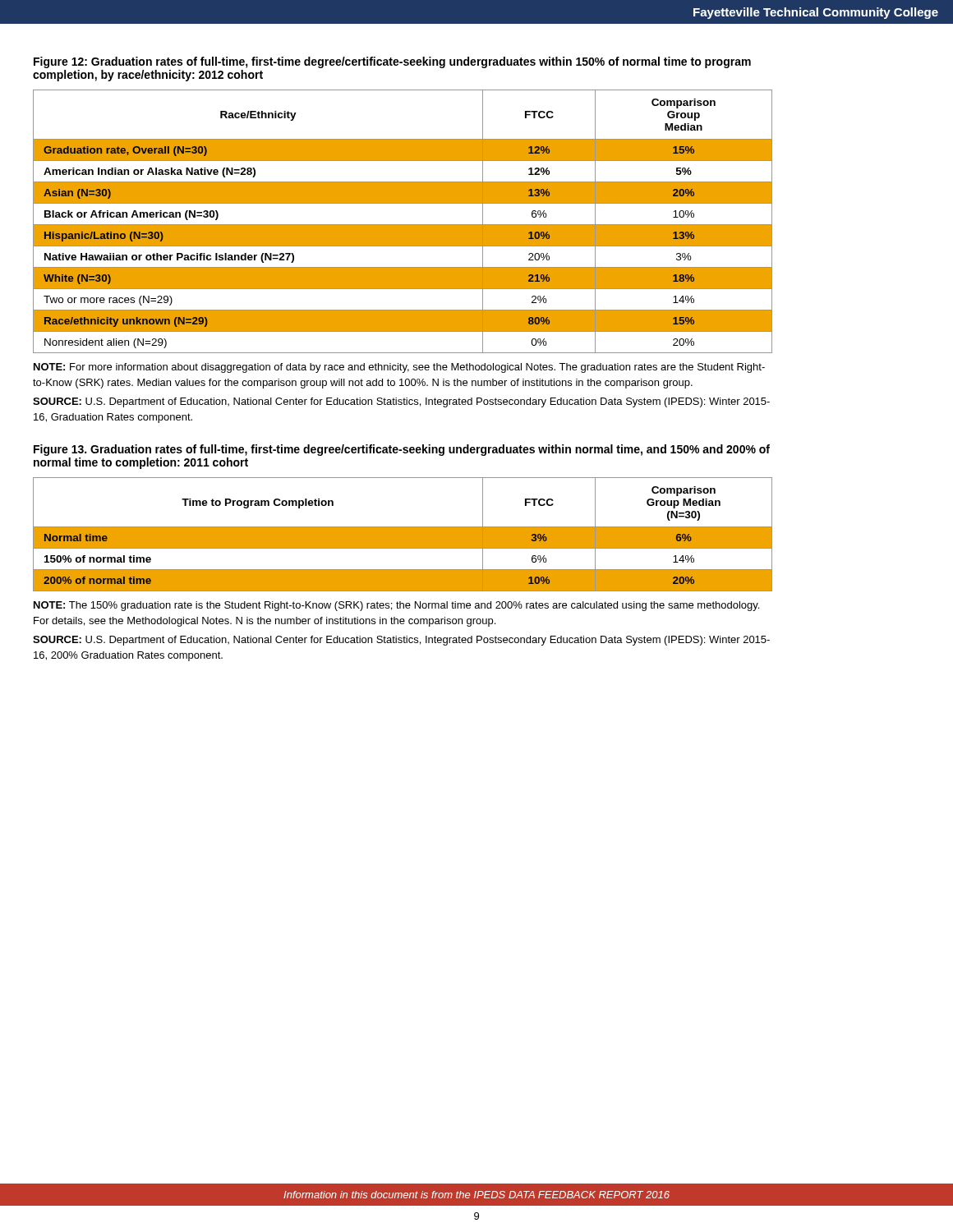
Task: Click on the table containing "Race/ethnicity unknown (N=29)"
Action: tap(476, 221)
